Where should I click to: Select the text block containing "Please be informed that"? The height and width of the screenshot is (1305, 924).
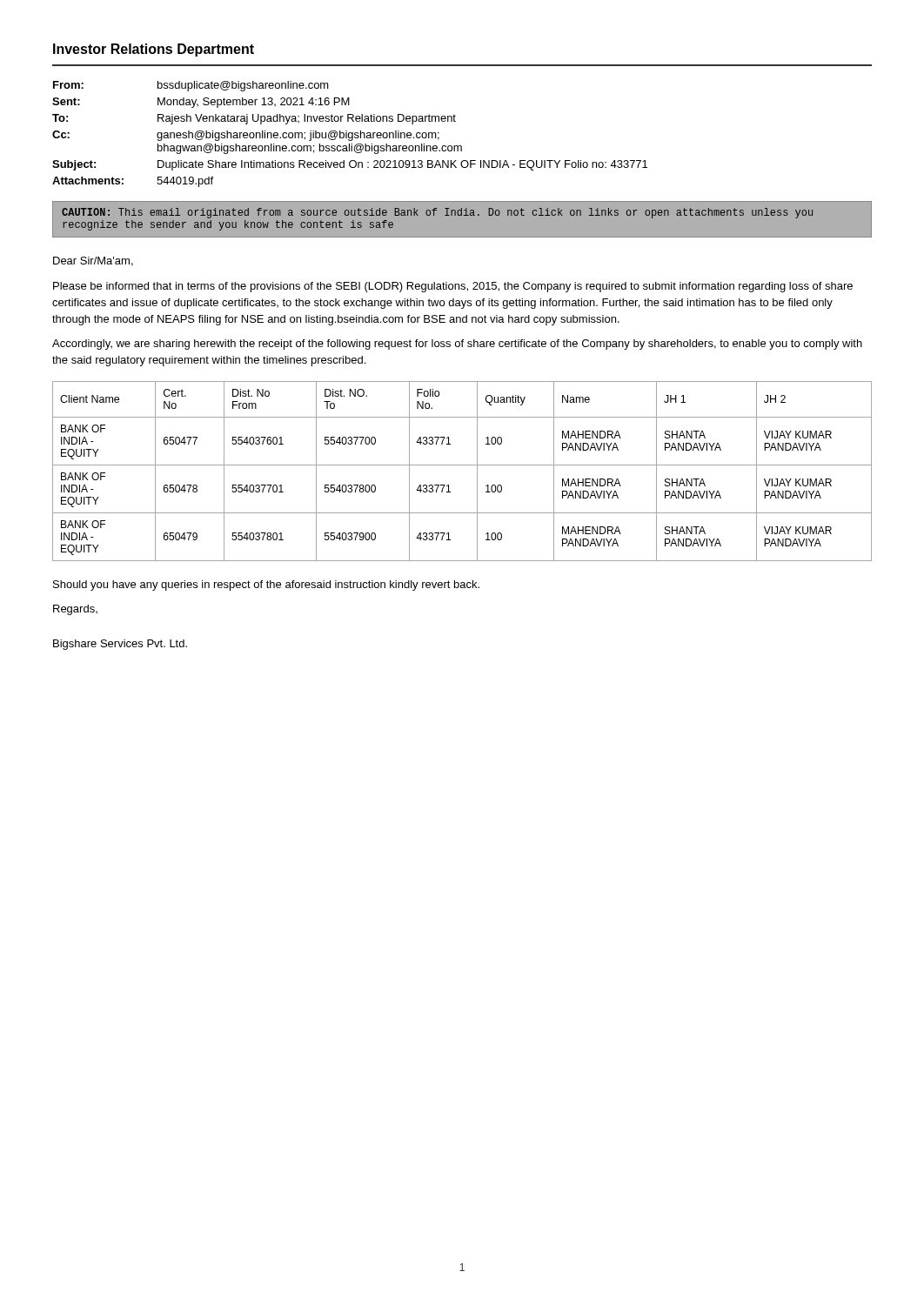pyautogui.click(x=453, y=302)
